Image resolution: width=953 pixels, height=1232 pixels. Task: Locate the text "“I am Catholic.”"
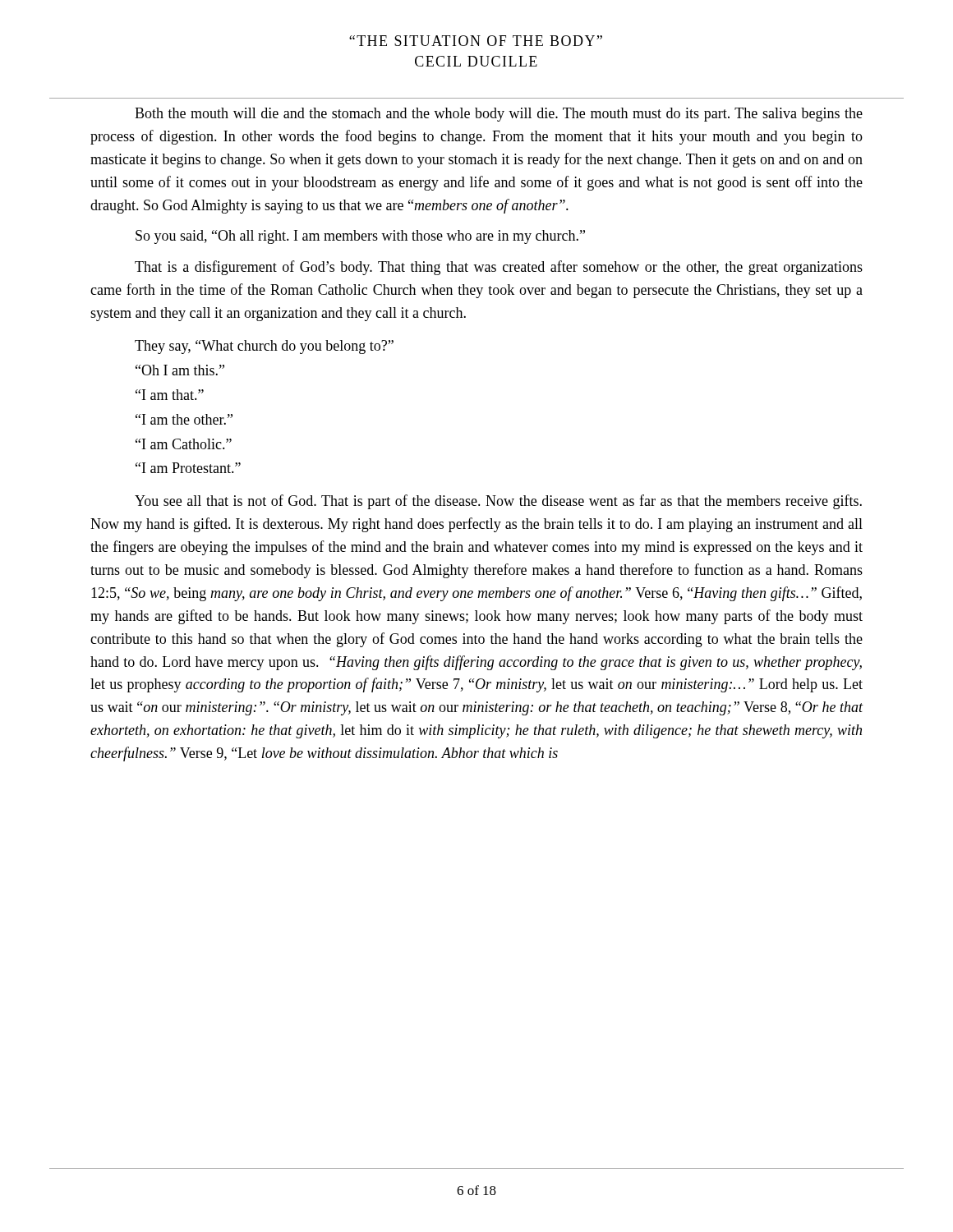pos(184,444)
